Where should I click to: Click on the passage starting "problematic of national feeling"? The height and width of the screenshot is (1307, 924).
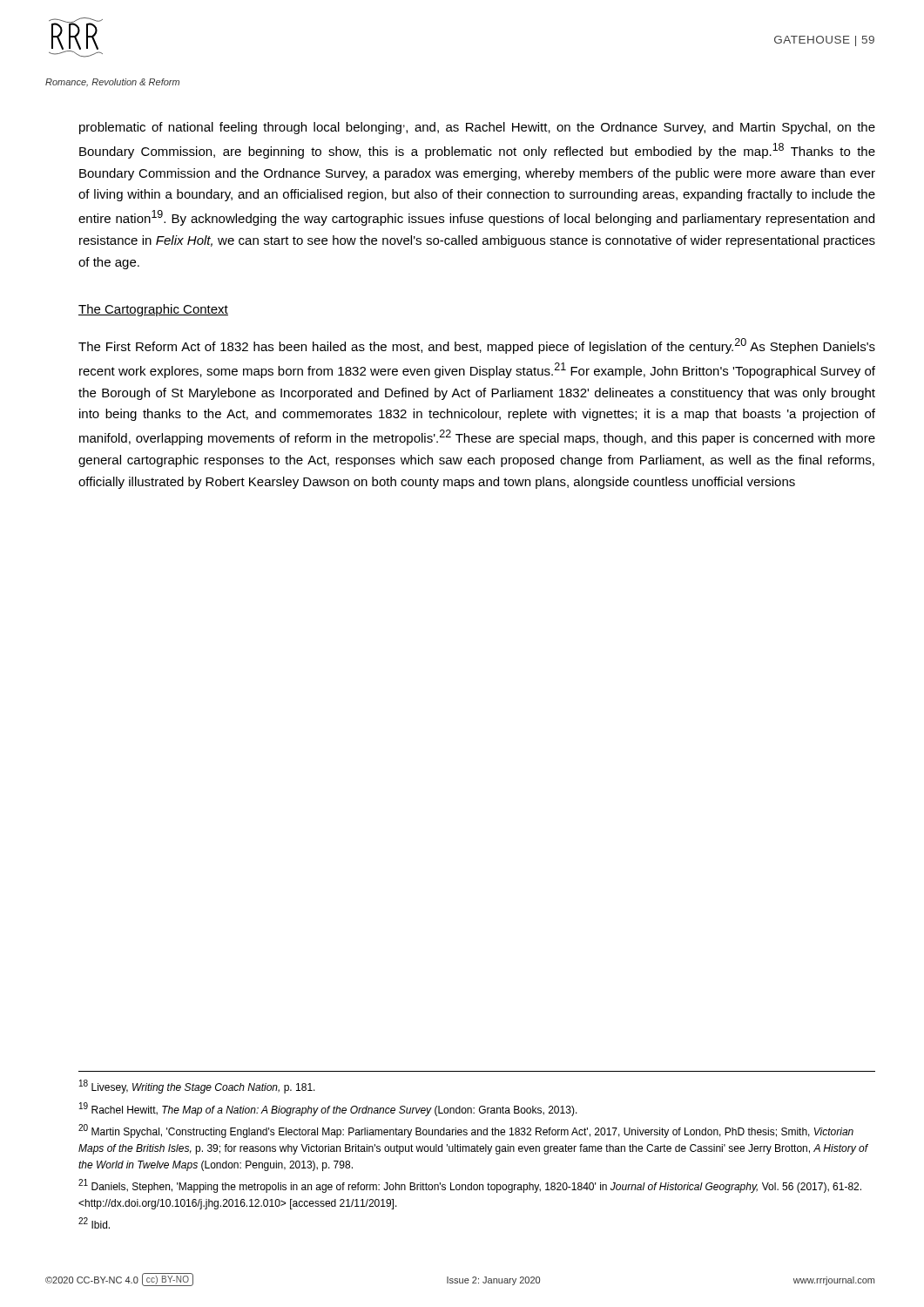pos(477,194)
